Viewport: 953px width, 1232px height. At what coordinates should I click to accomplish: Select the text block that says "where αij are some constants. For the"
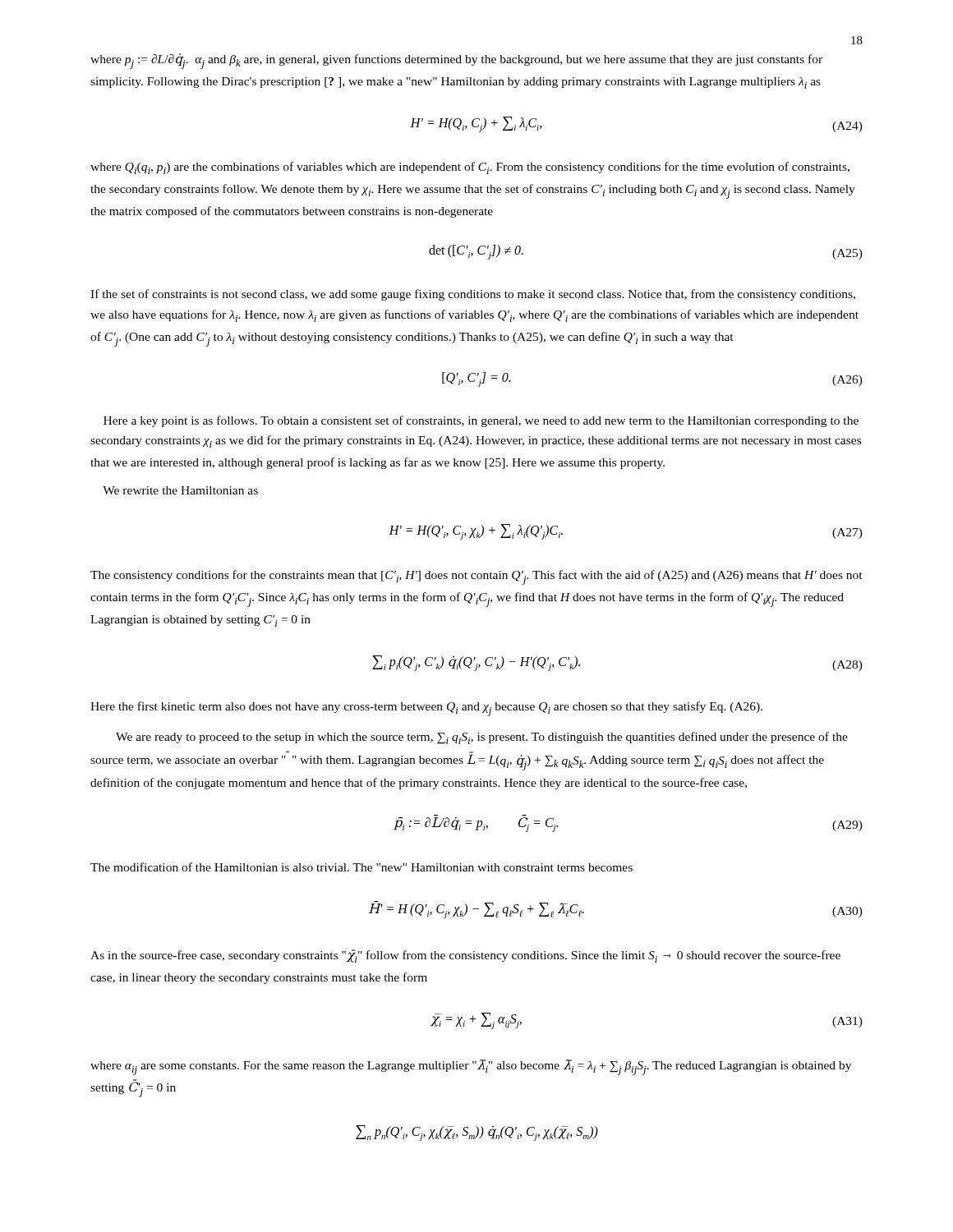(x=471, y=1078)
